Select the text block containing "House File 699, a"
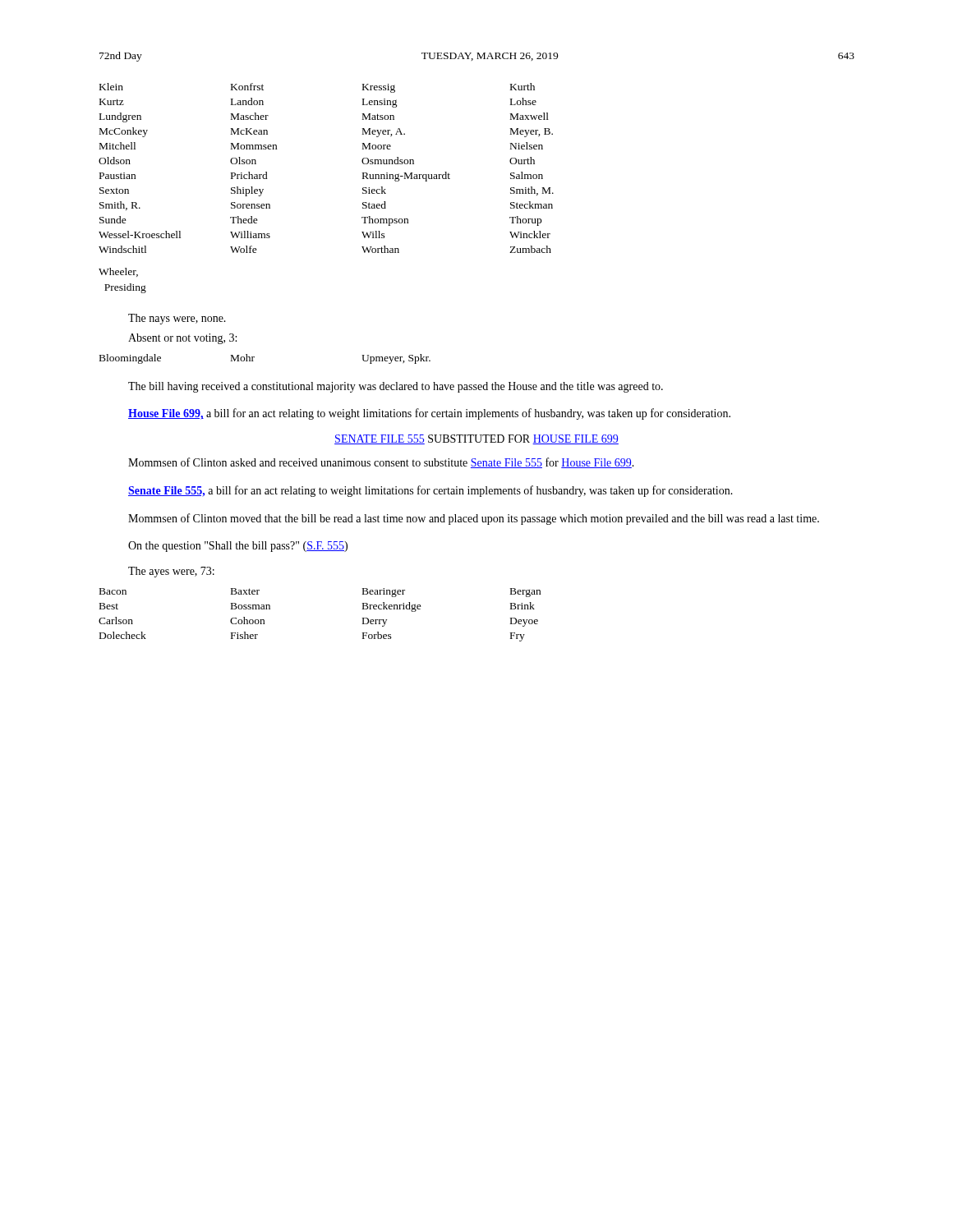Image resolution: width=953 pixels, height=1232 pixels. coord(430,414)
